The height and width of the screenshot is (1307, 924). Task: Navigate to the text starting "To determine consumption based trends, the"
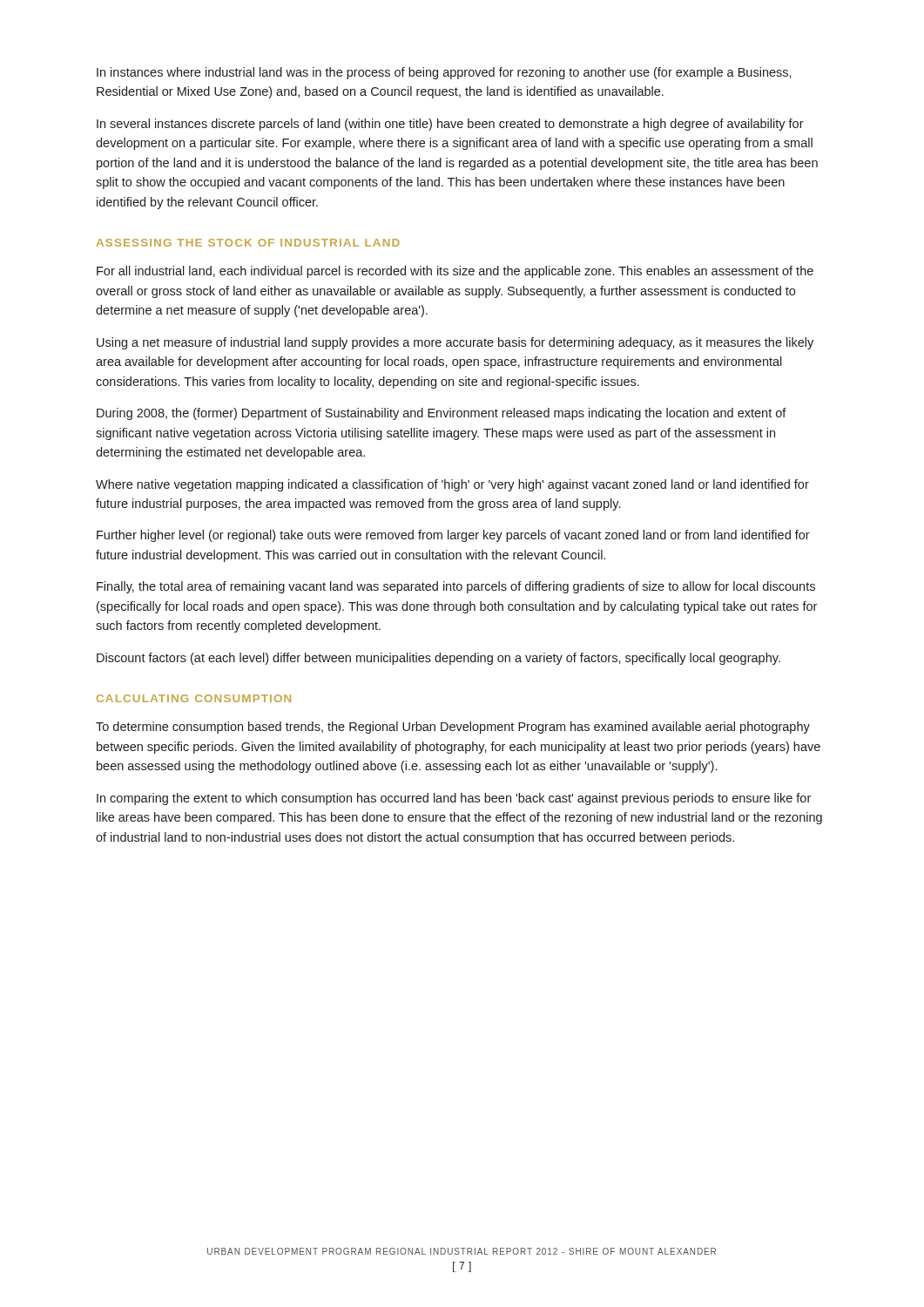point(458,746)
